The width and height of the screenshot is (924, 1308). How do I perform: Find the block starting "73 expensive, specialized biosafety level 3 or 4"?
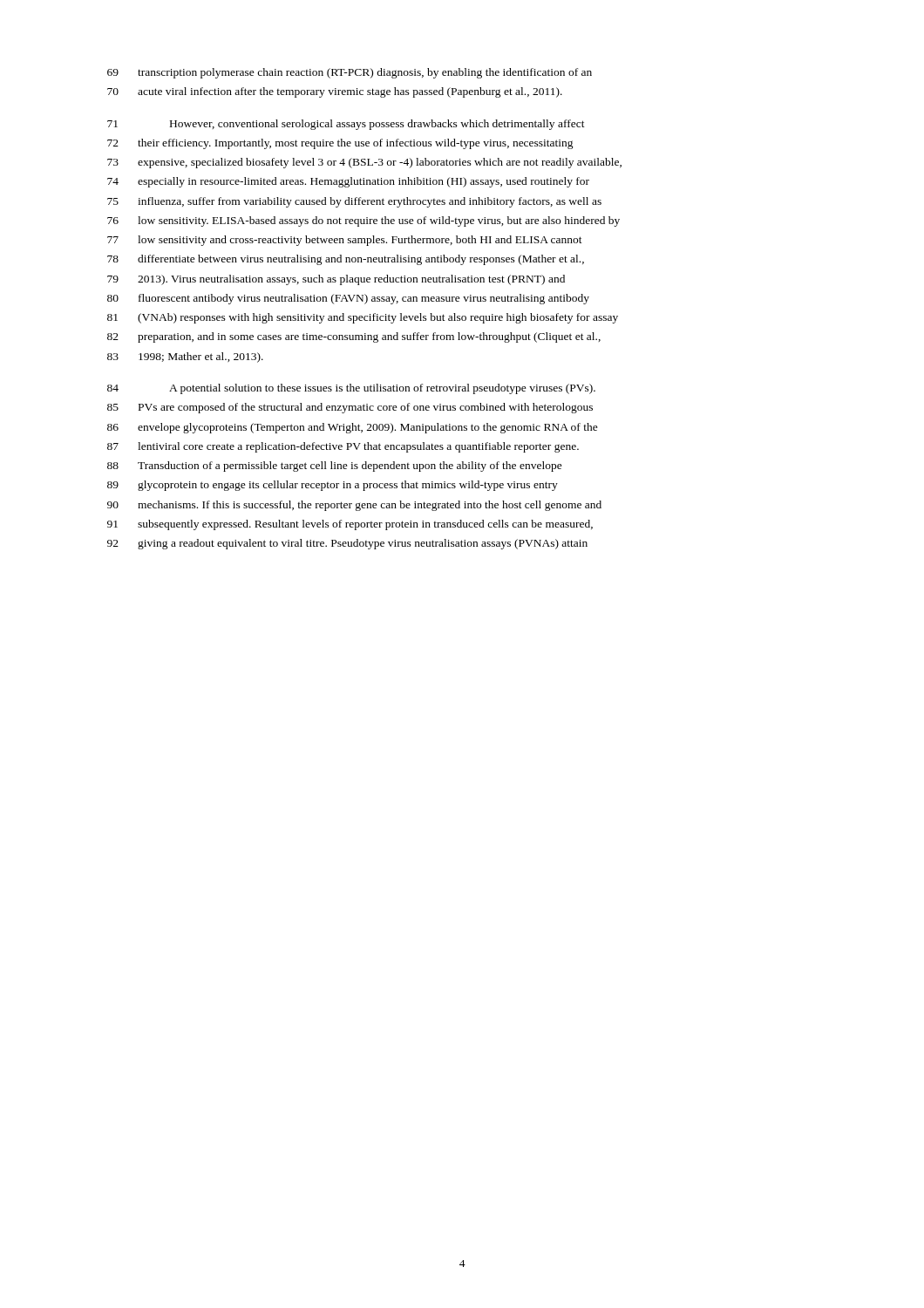(x=462, y=162)
